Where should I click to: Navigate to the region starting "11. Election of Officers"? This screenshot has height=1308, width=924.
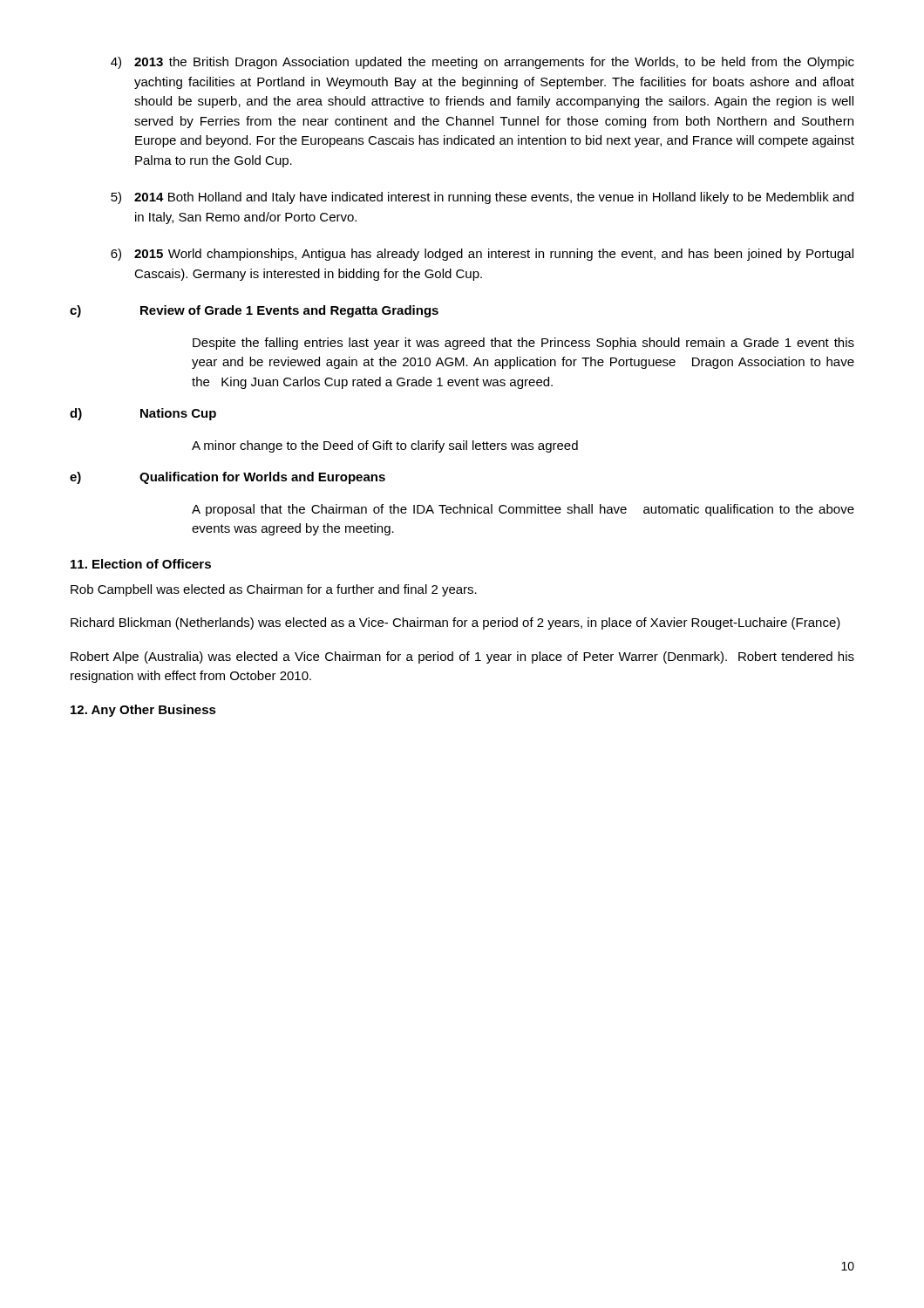[x=141, y=563]
